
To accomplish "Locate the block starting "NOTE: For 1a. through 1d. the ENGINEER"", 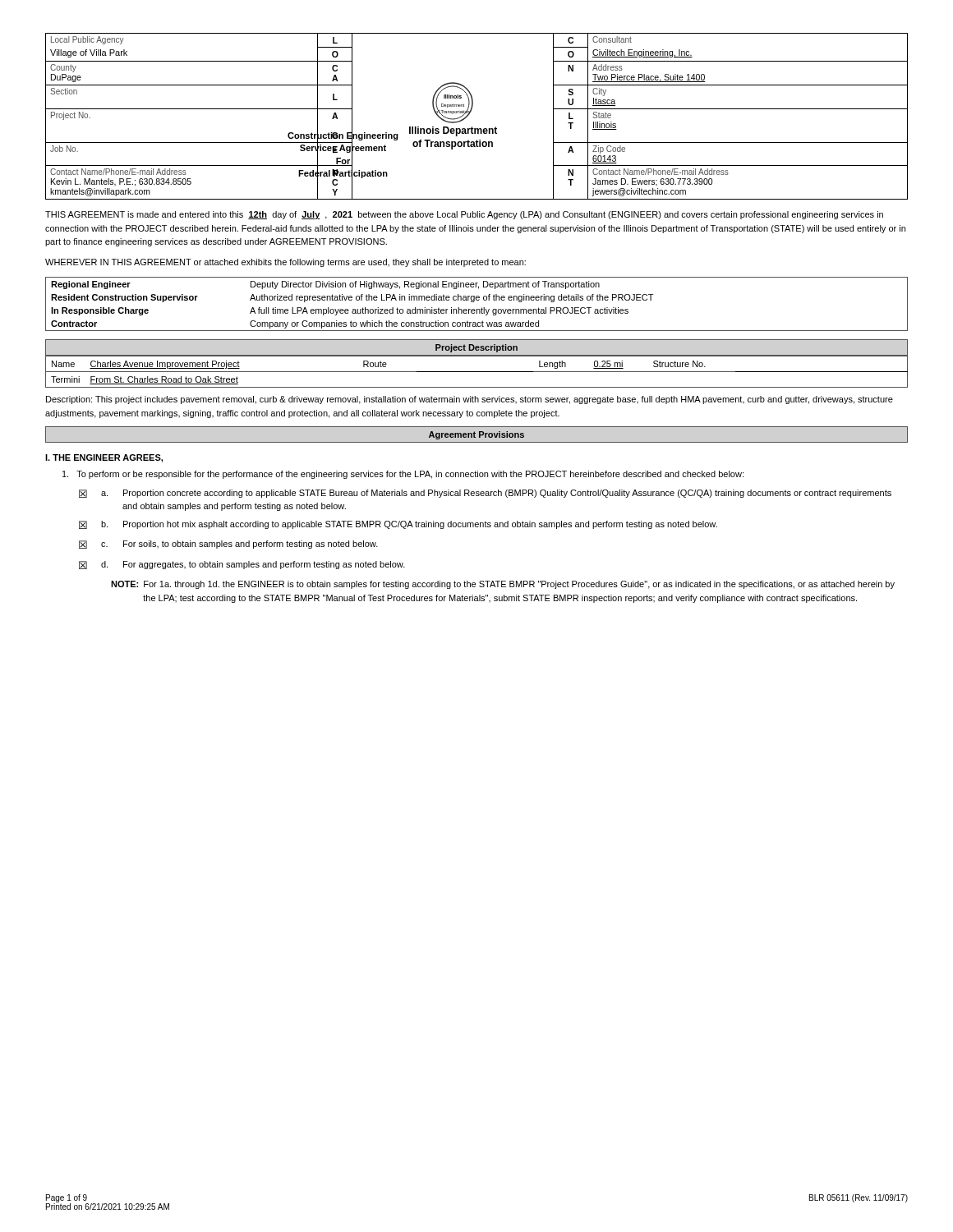I will (x=509, y=591).
